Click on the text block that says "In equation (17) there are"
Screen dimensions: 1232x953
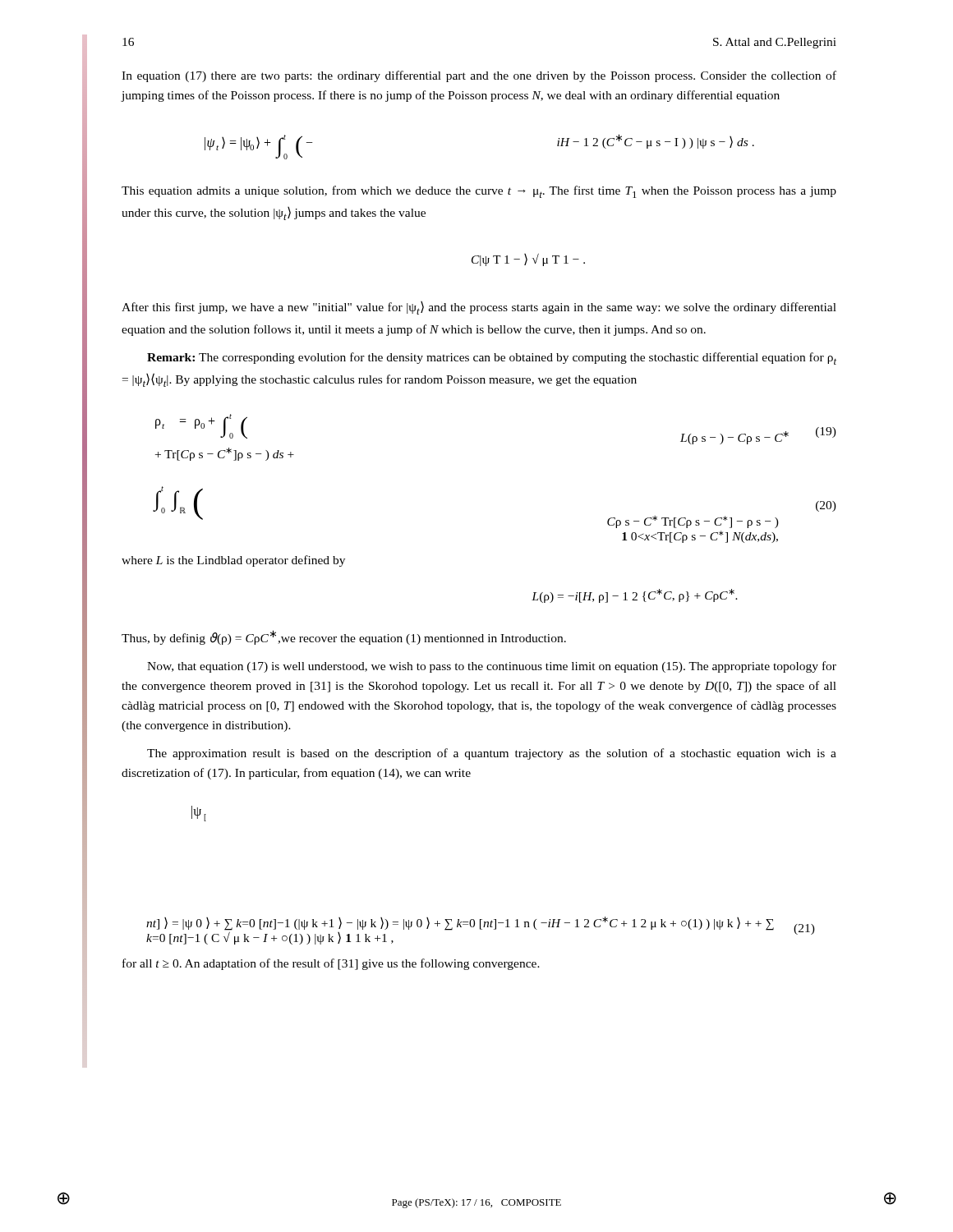click(479, 85)
